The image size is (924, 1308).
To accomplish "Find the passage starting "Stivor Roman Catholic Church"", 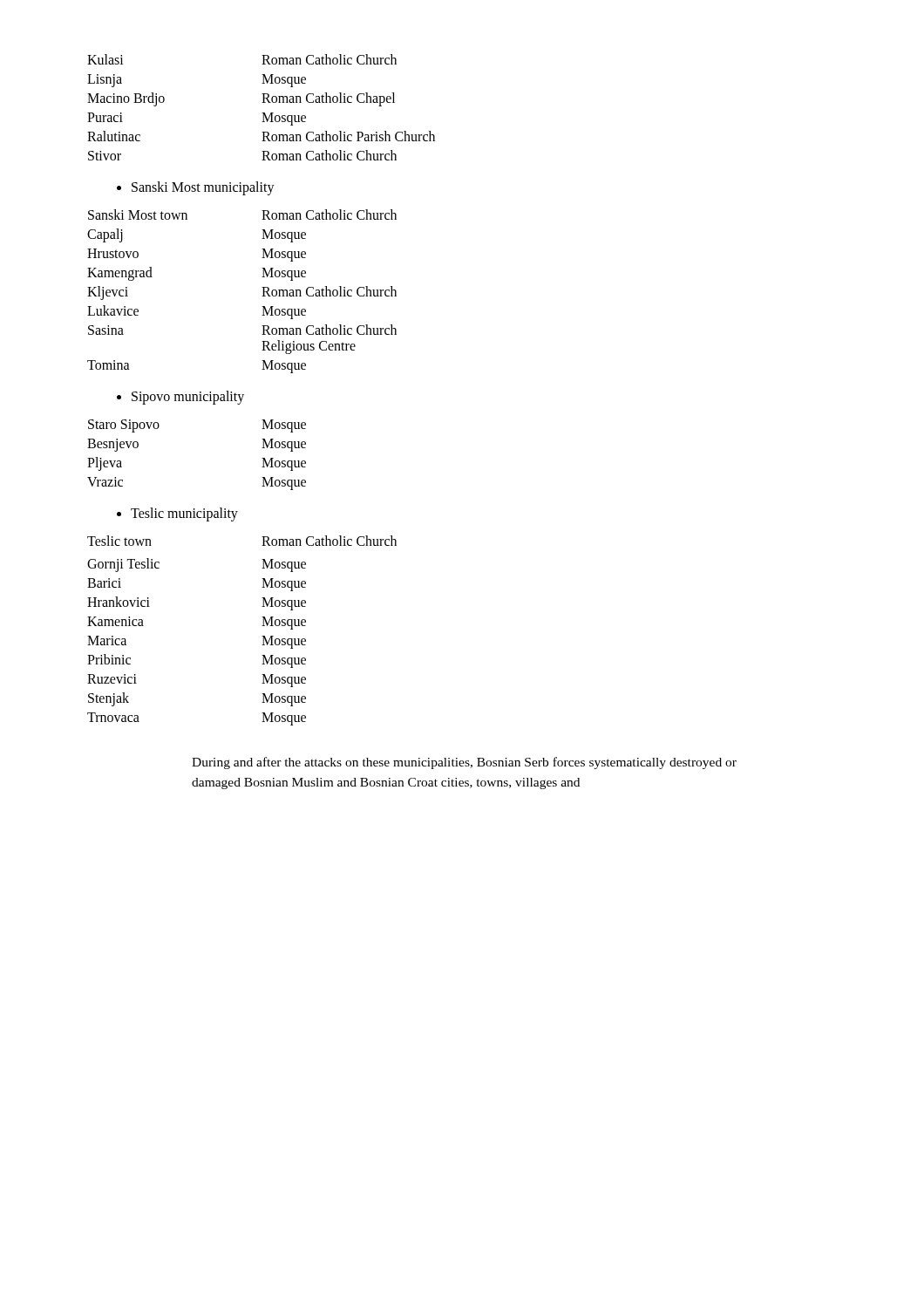I will (105, 155).
